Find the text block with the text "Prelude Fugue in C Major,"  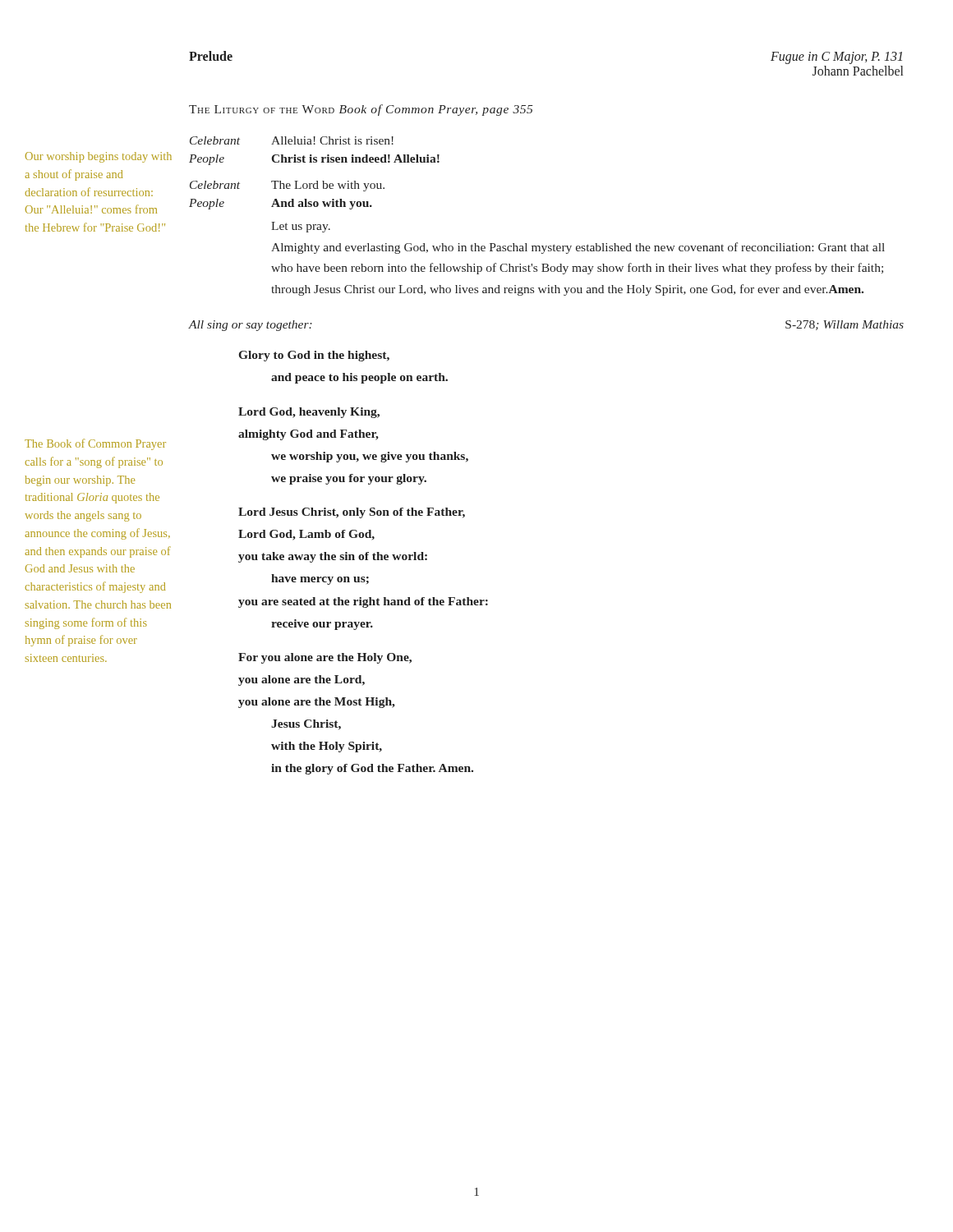point(221,57)
